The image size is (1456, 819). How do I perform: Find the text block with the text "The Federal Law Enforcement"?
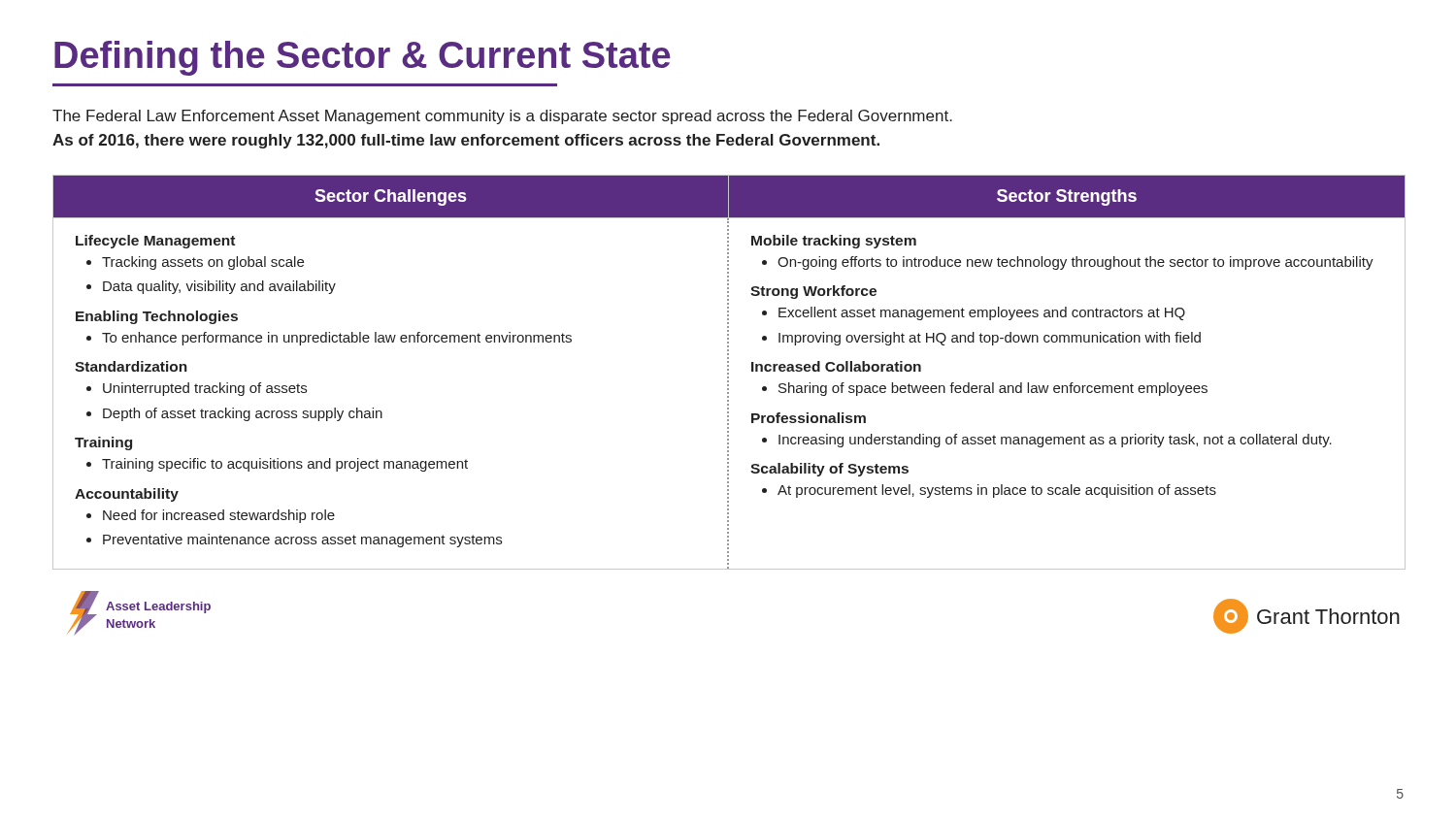point(503,128)
